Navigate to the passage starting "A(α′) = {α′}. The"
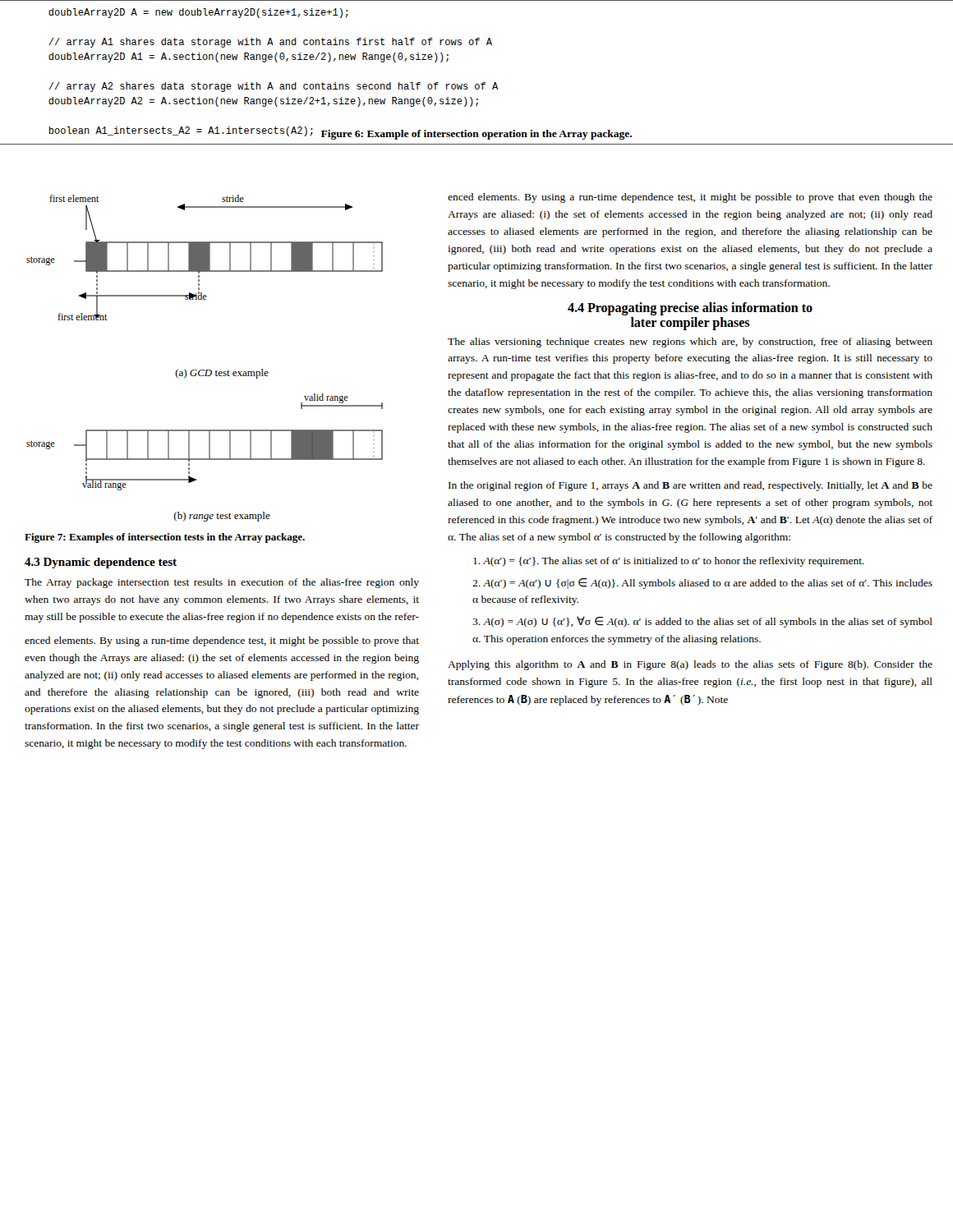 pyautogui.click(x=668, y=560)
